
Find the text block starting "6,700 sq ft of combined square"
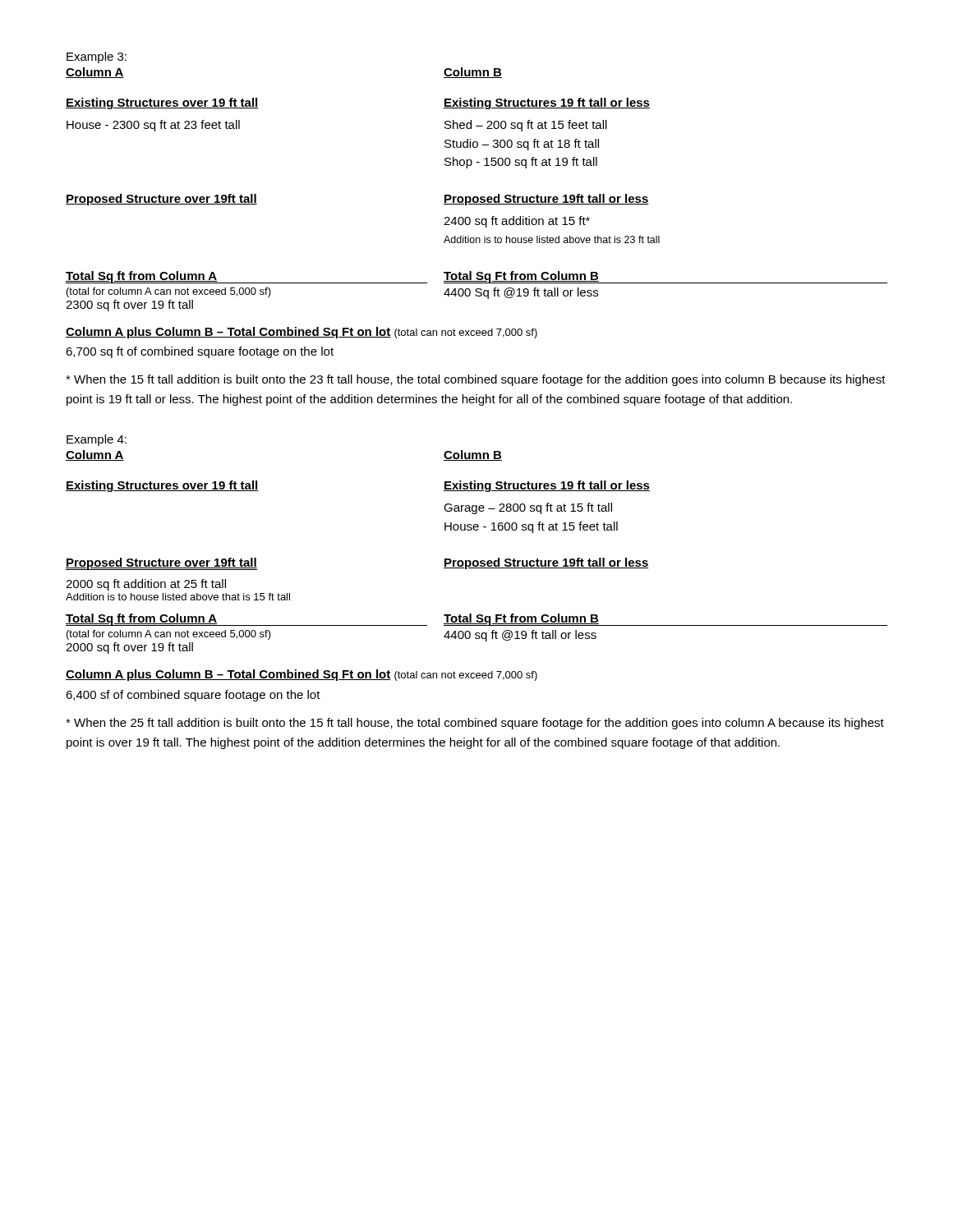[x=200, y=351]
